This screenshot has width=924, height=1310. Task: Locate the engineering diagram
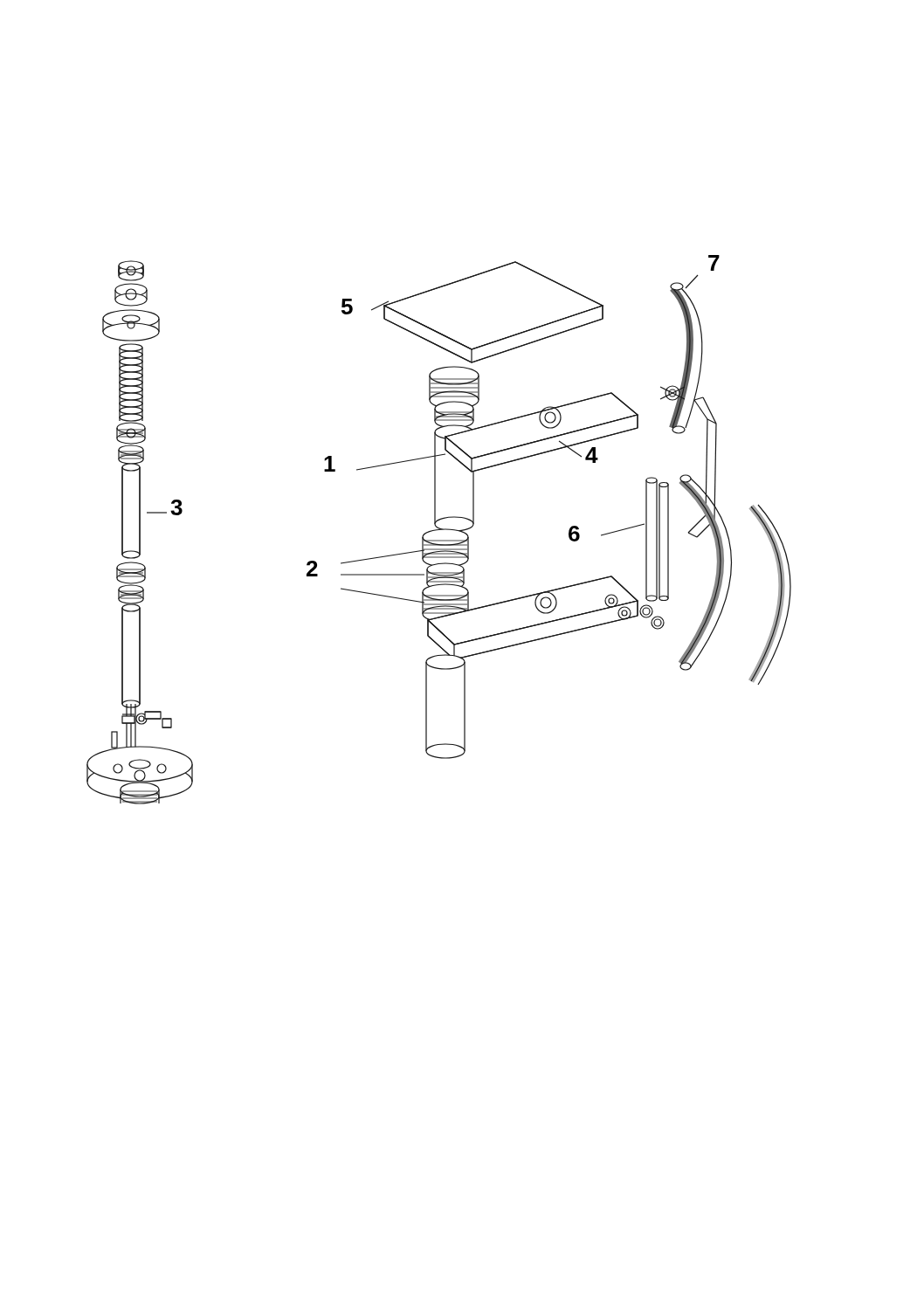(459, 533)
